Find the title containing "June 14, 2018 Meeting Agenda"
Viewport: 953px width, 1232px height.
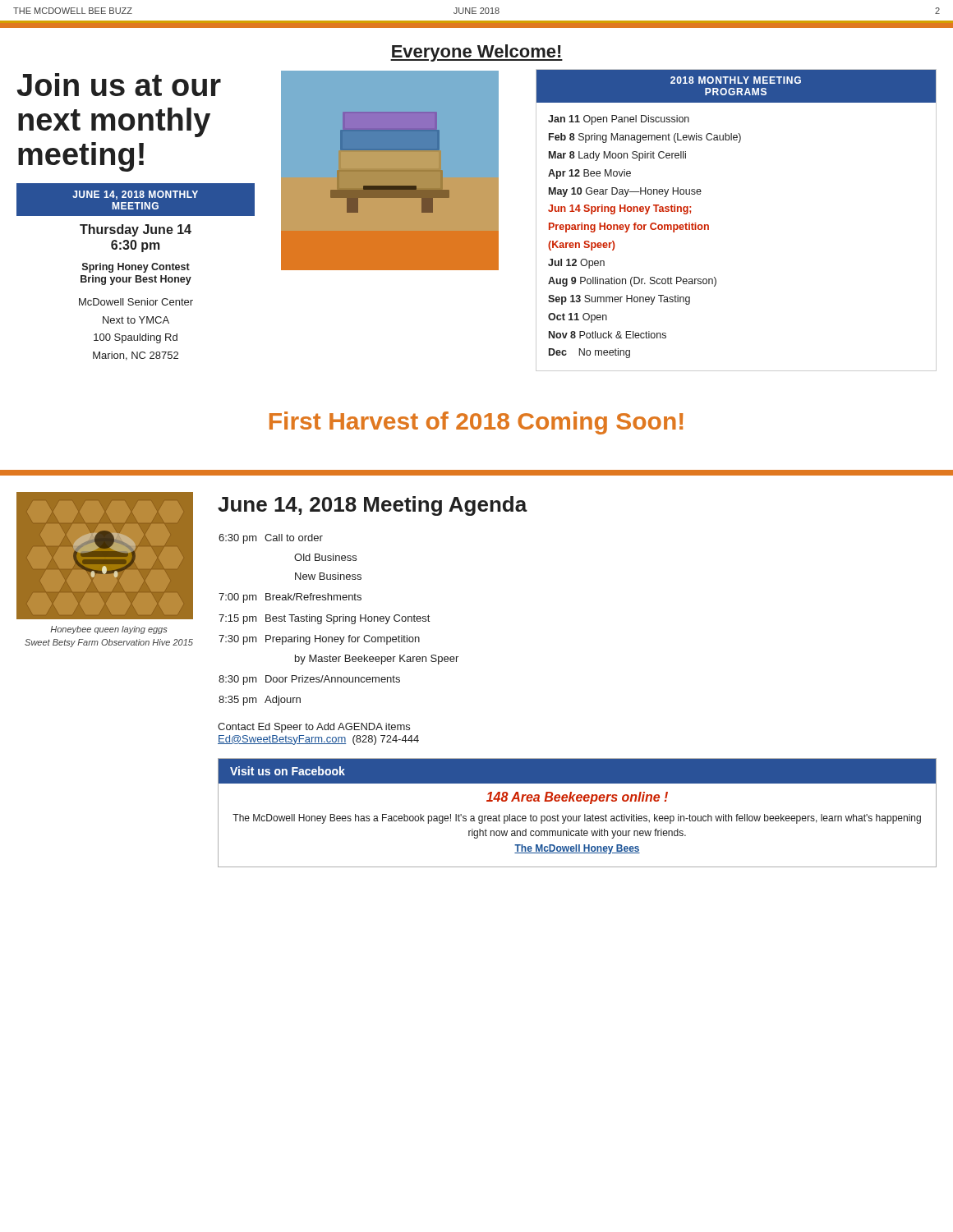coord(372,505)
